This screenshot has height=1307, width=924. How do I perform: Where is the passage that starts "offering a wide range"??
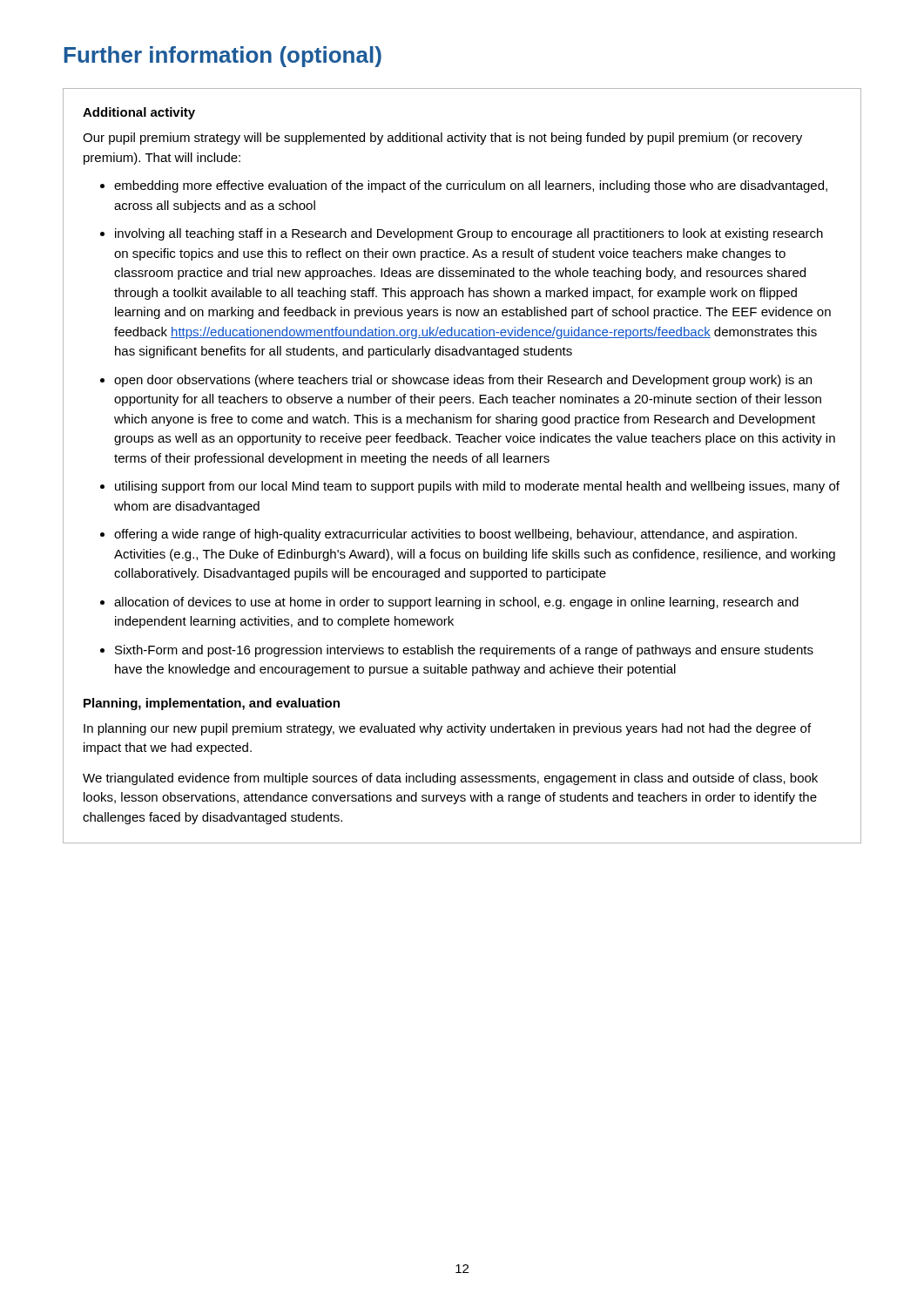click(x=475, y=553)
